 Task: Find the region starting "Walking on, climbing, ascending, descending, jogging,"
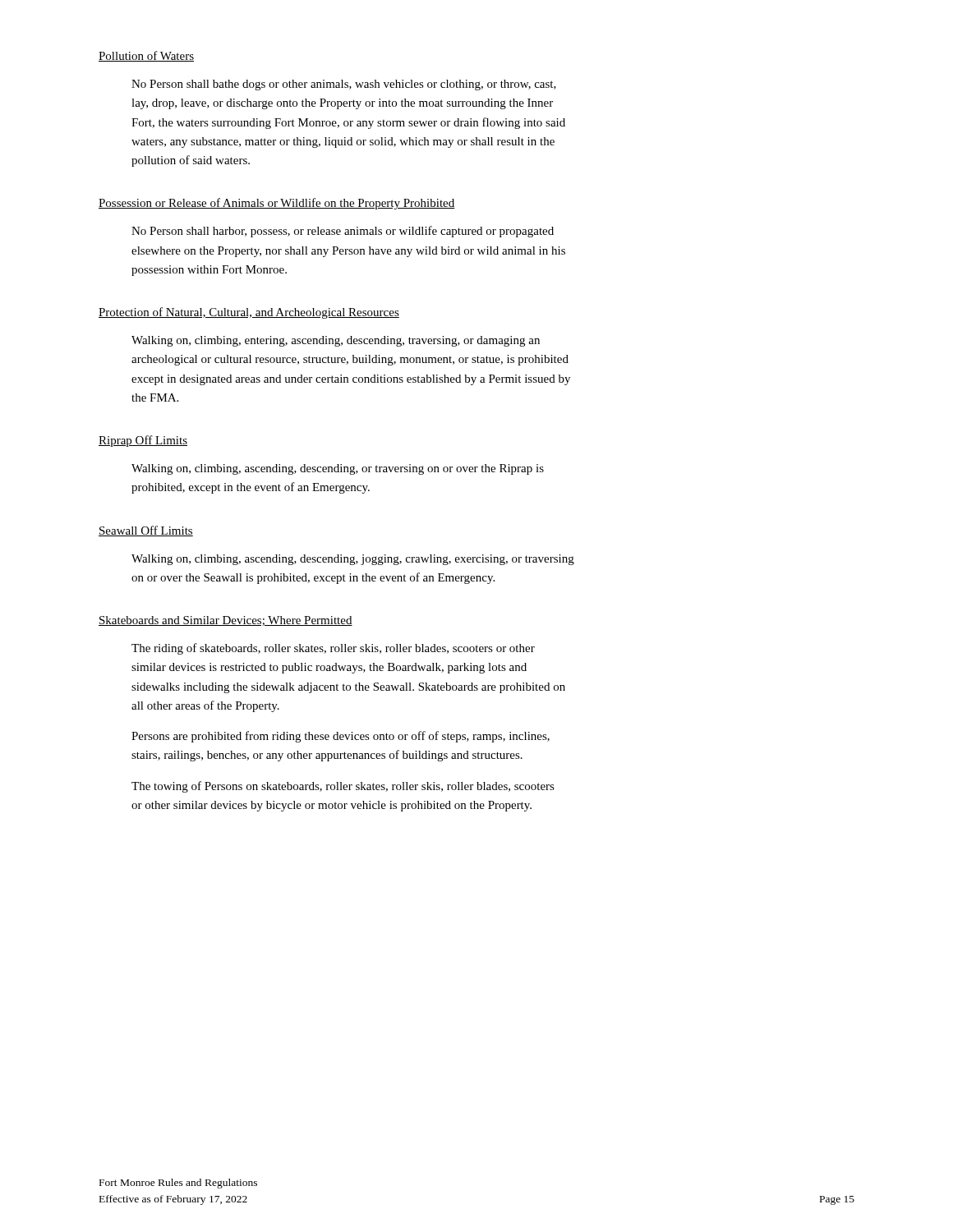(x=353, y=568)
